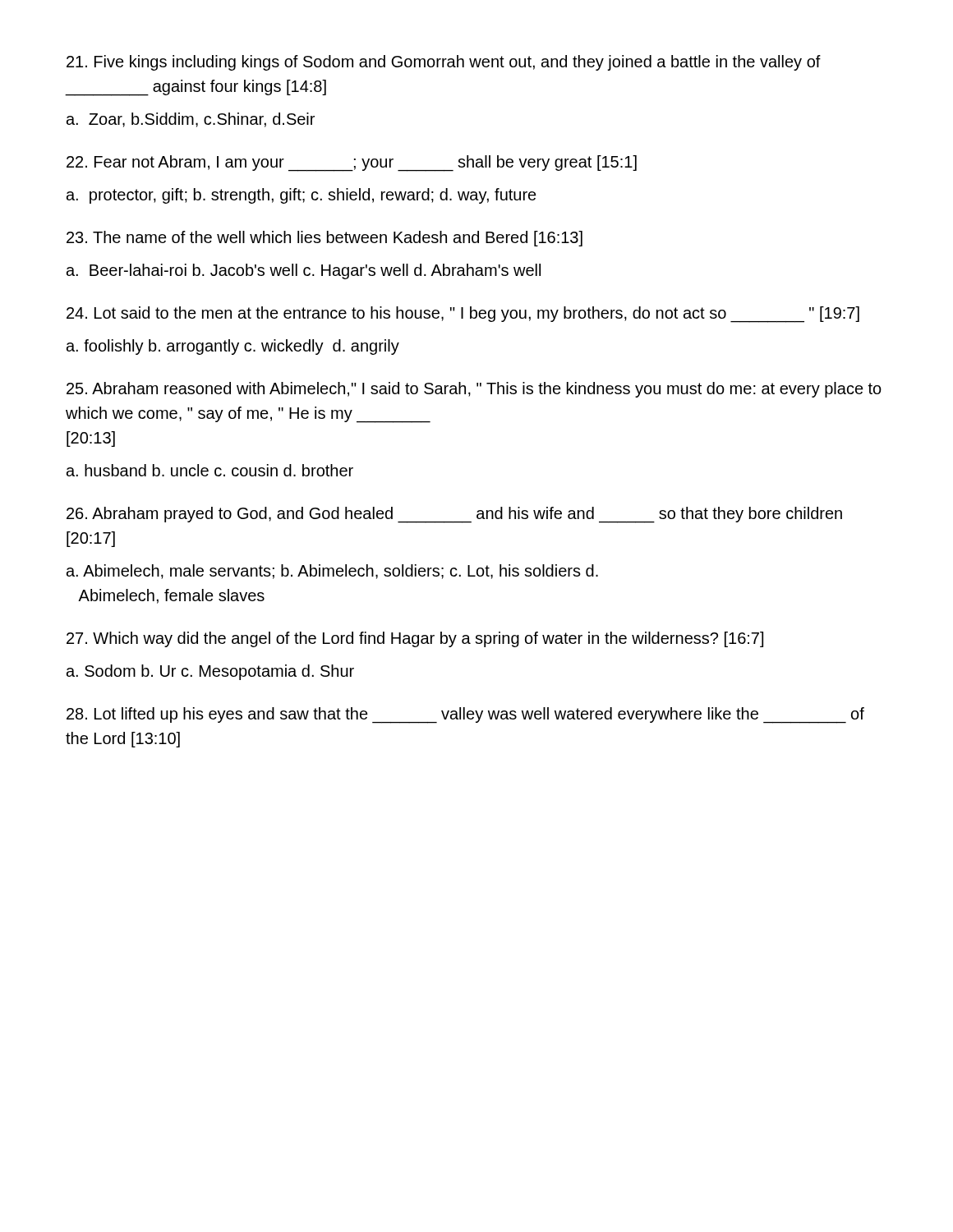This screenshot has height=1232, width=953.
Task: Select the list item containing "27. Which way did the angel of the"
Action: pos(415,638)
